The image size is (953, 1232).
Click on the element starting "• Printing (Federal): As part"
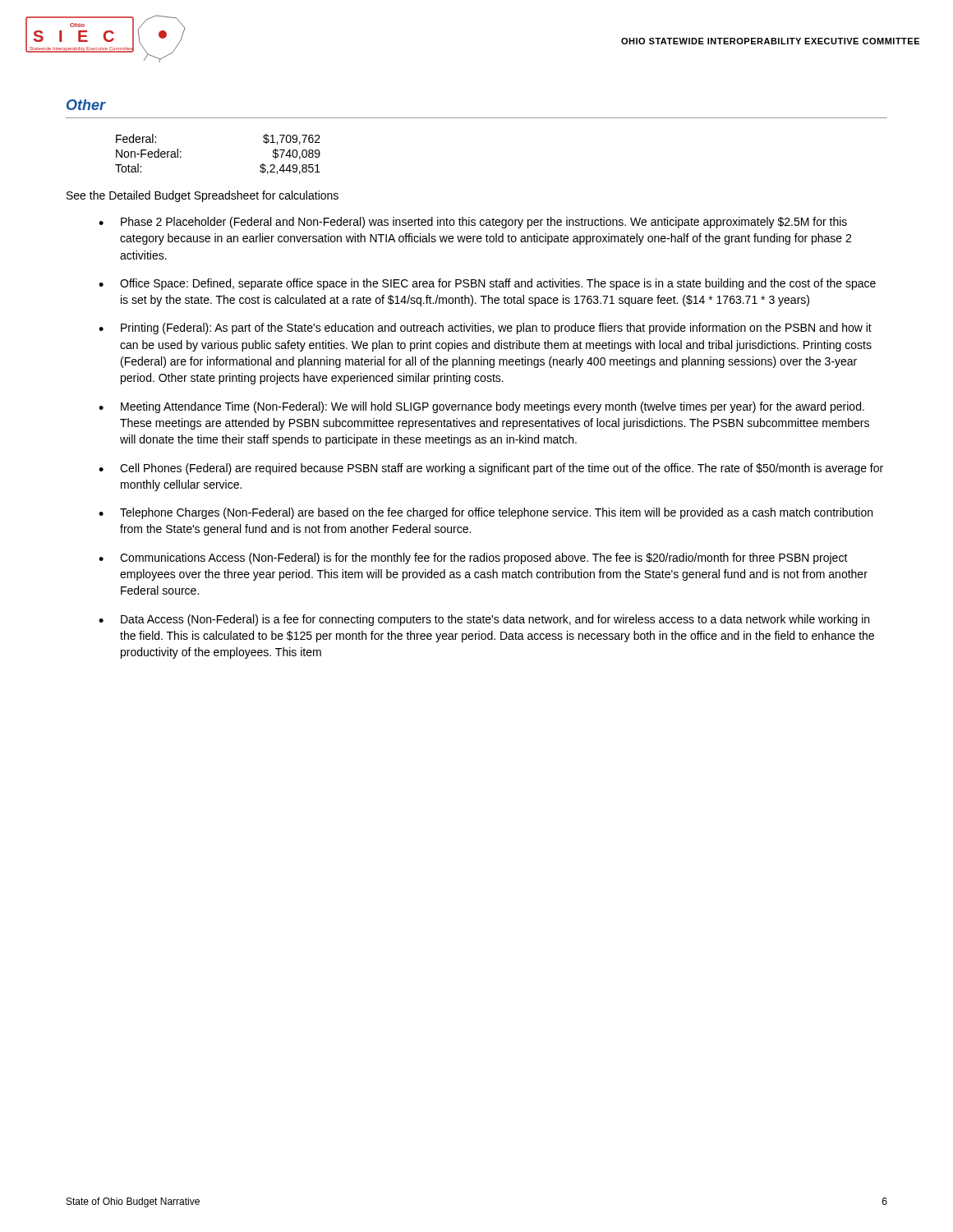pos(493,353)
